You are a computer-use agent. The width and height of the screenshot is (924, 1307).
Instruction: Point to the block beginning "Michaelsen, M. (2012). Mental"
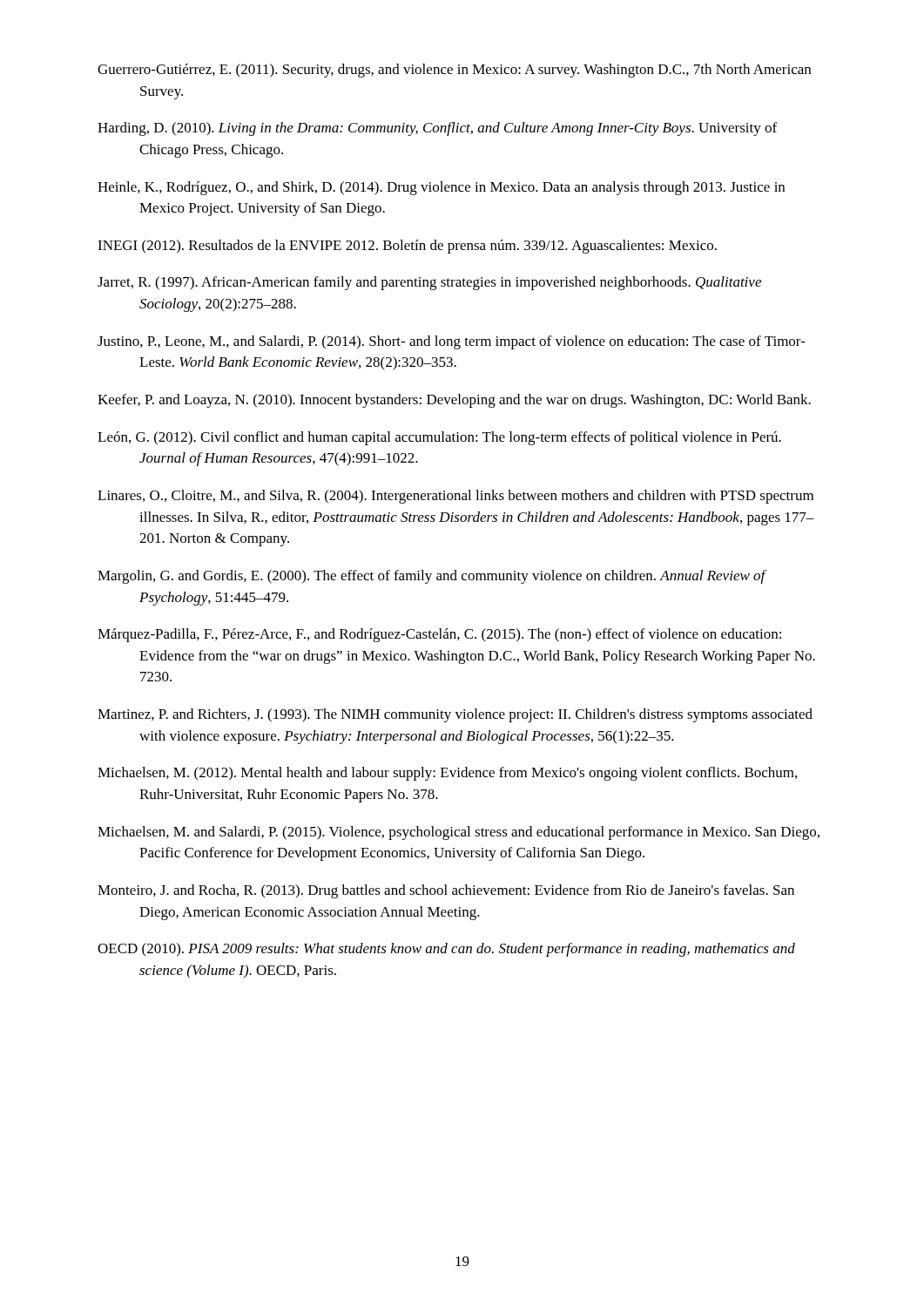point(448,783)
